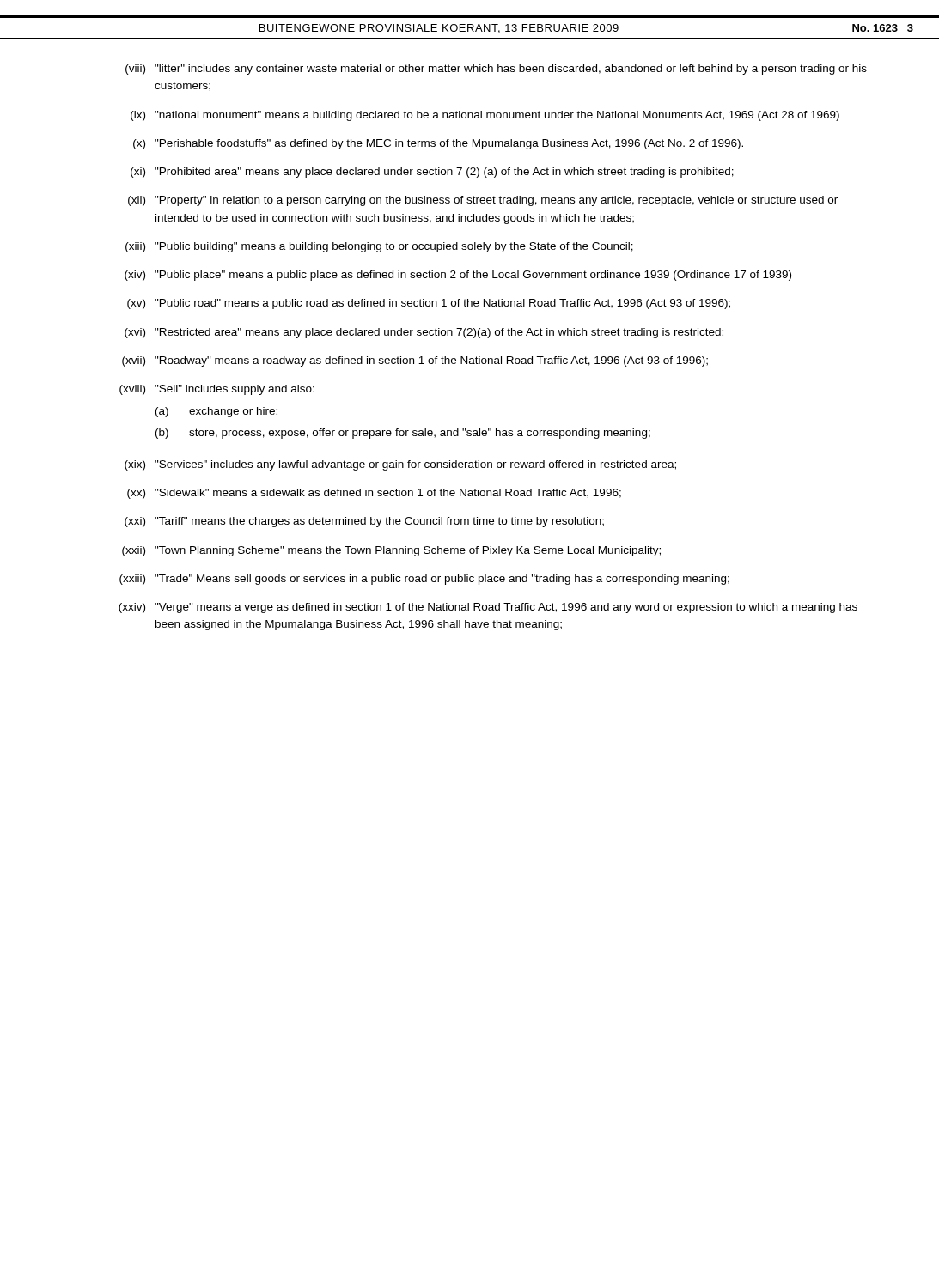This screenshot has width=939, height=1288.
Task: Find the element starting "(xxi) "Tariff" means the charges as"
Action: pos(478,522)
